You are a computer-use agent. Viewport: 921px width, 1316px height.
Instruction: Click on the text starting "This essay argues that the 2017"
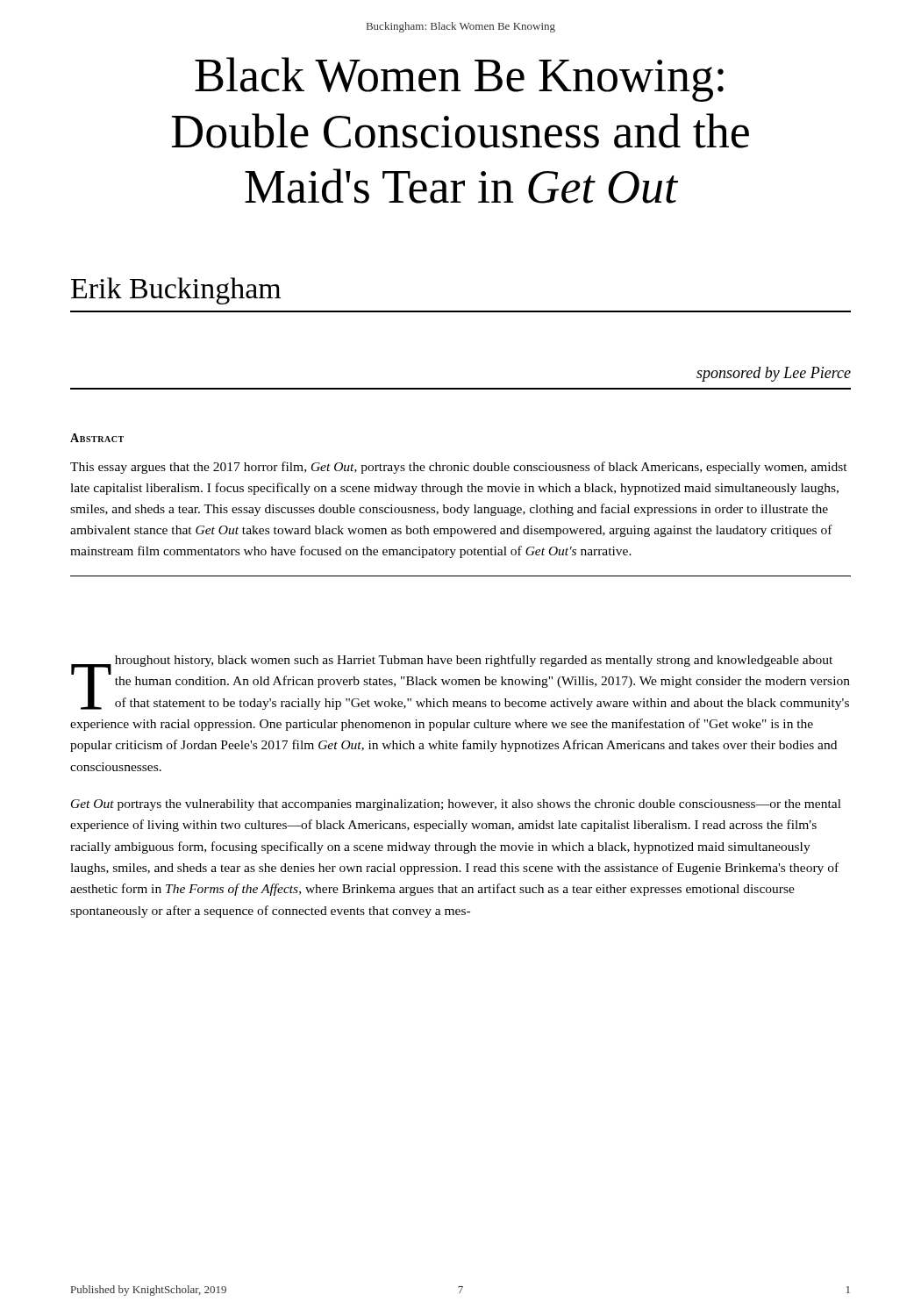click(x=460, y=516)
